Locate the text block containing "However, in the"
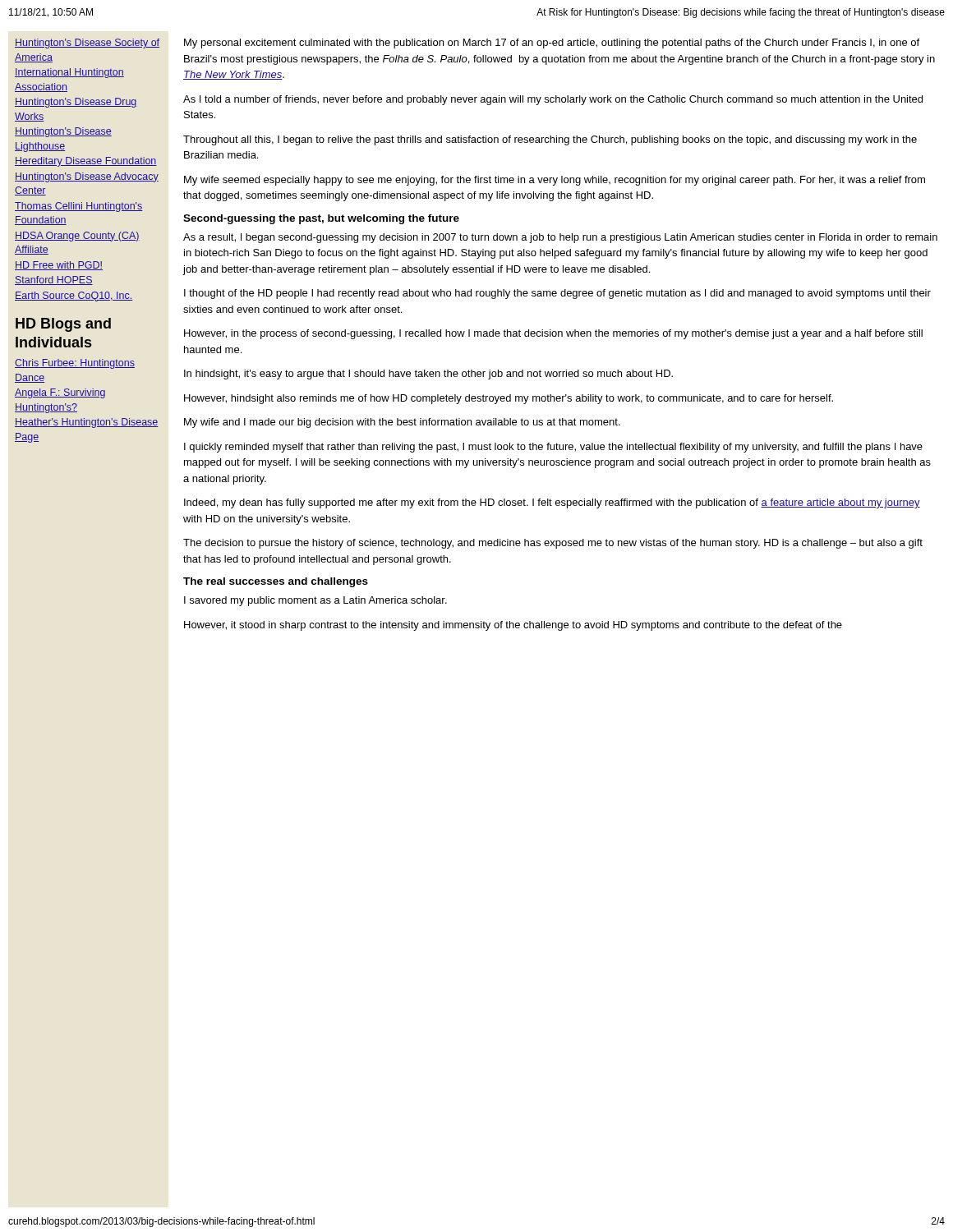The height and width of the screenshot is (1232, 953). click(553, 341)
